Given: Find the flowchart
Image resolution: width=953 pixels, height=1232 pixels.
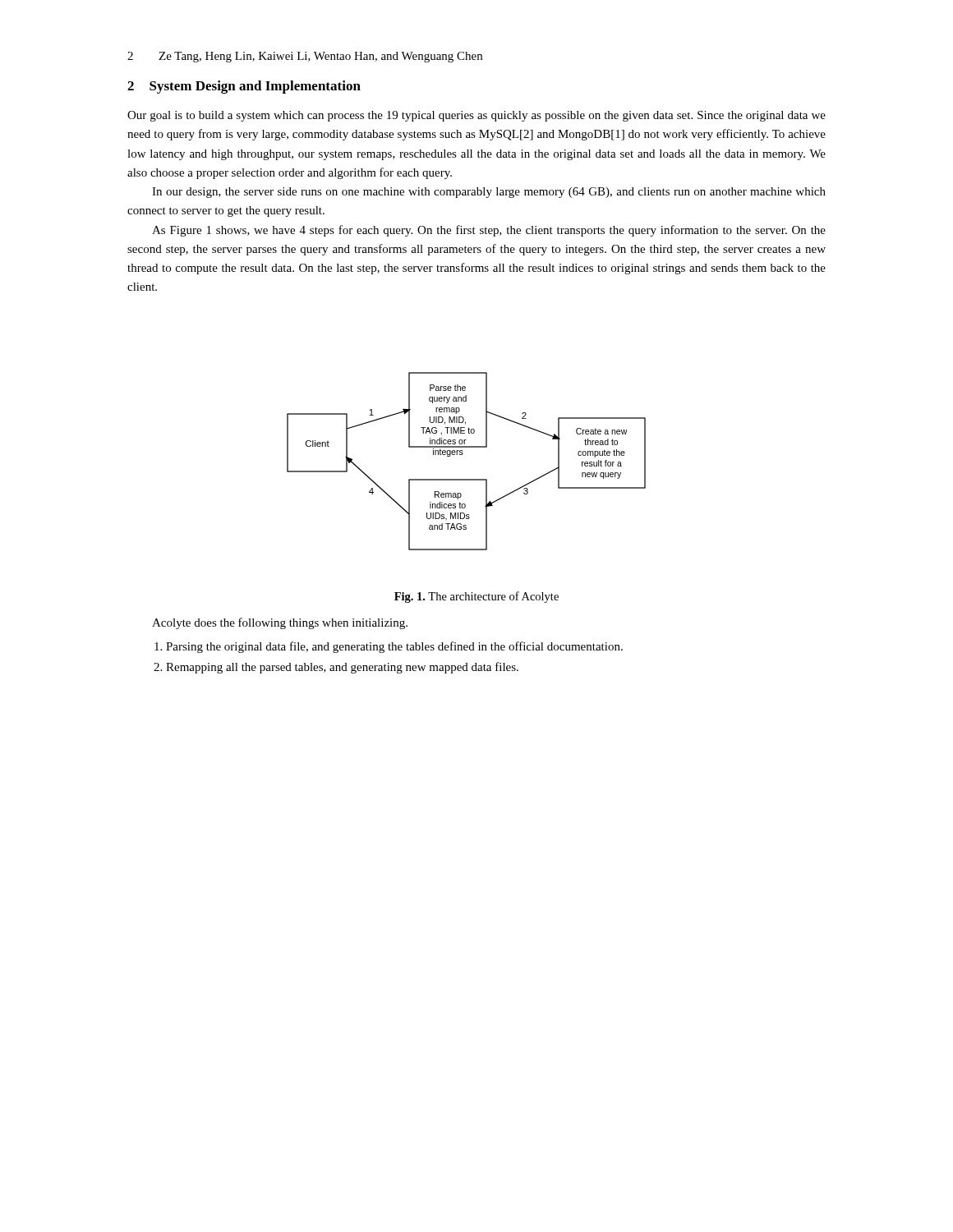Looking at the screenshot, I should 476,463.
